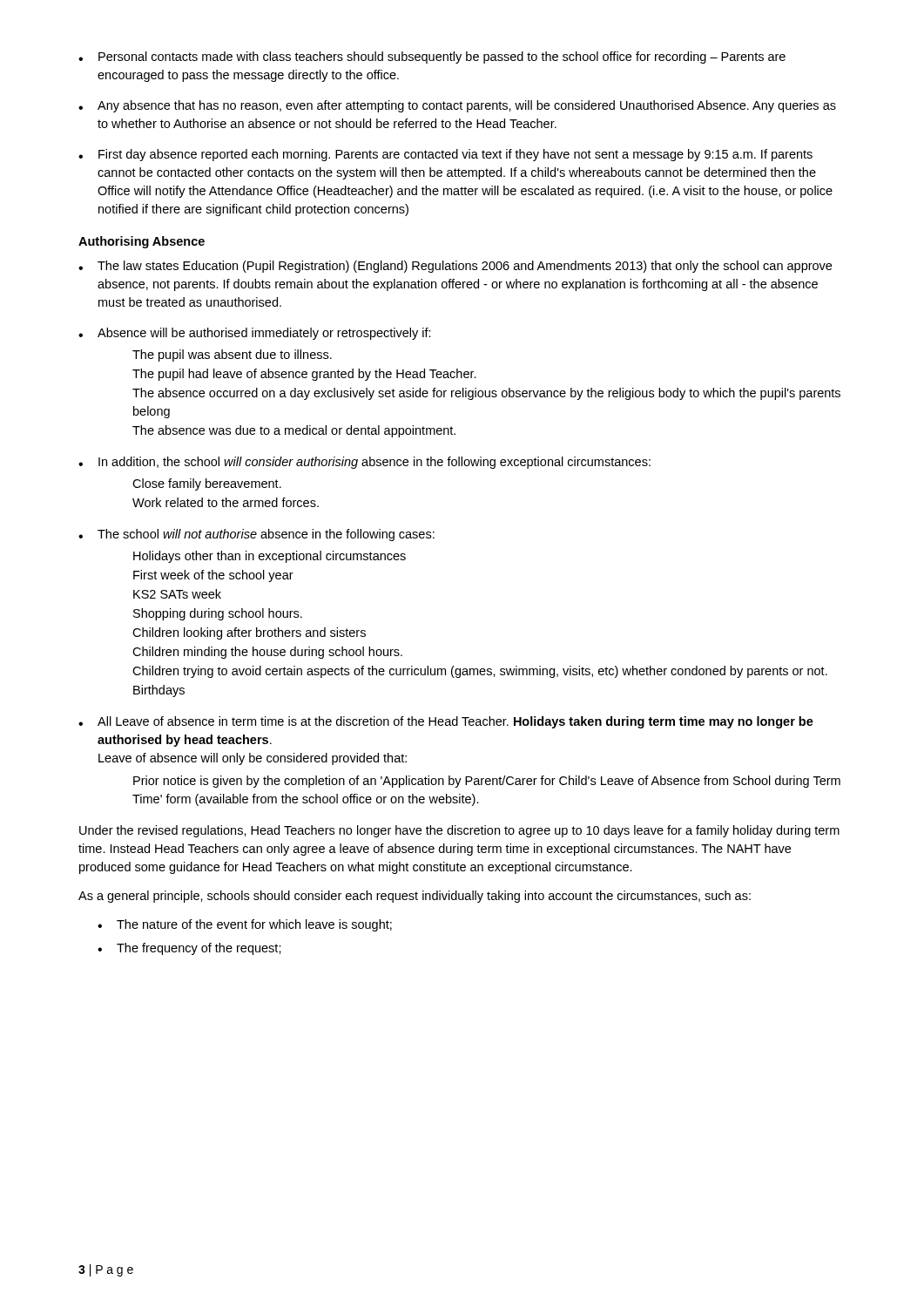
Task: Click on the list item with the text "• In addition, the school will"
Action: [x=364, y=463]
